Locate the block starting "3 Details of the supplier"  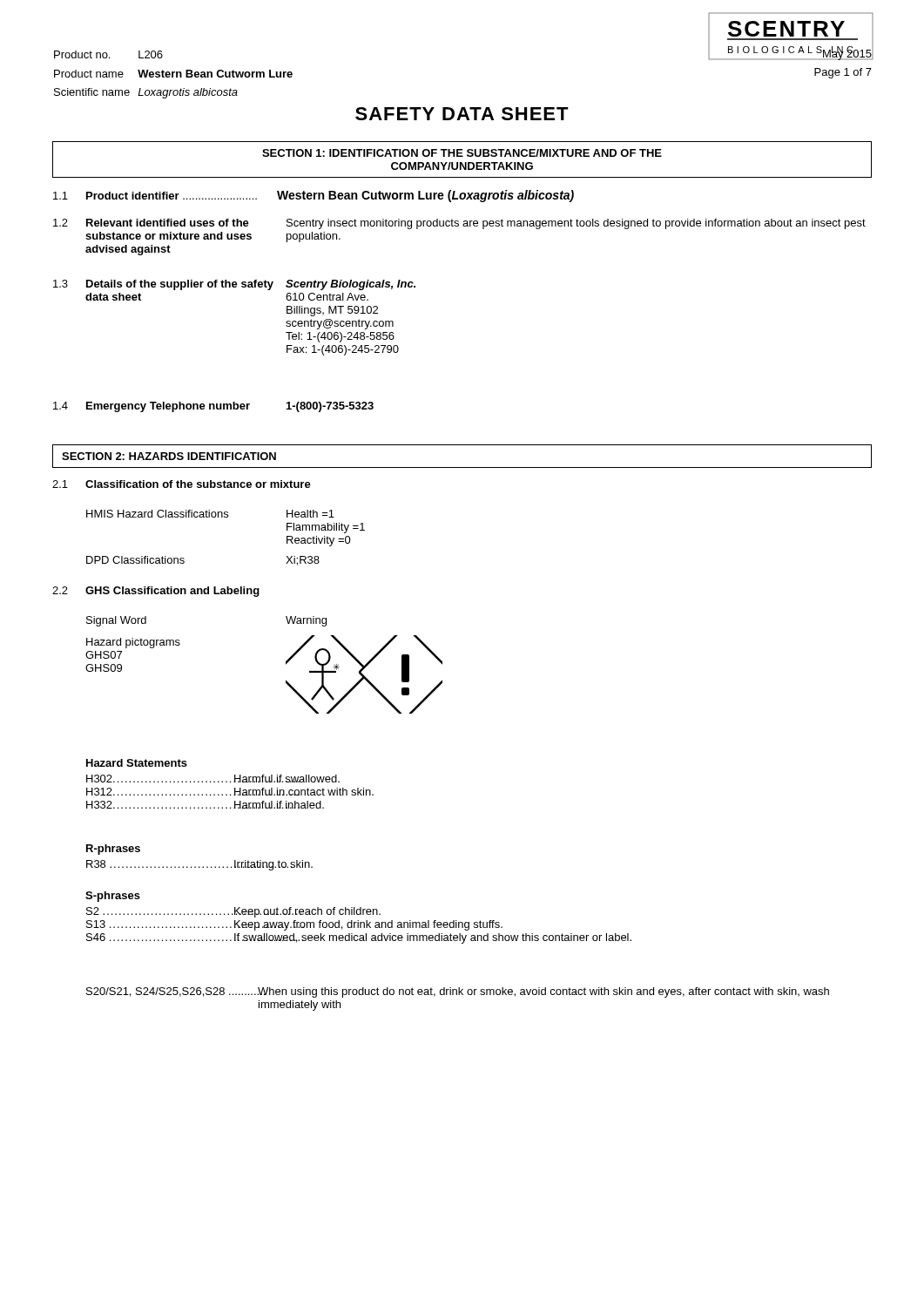tap(234, 285)
